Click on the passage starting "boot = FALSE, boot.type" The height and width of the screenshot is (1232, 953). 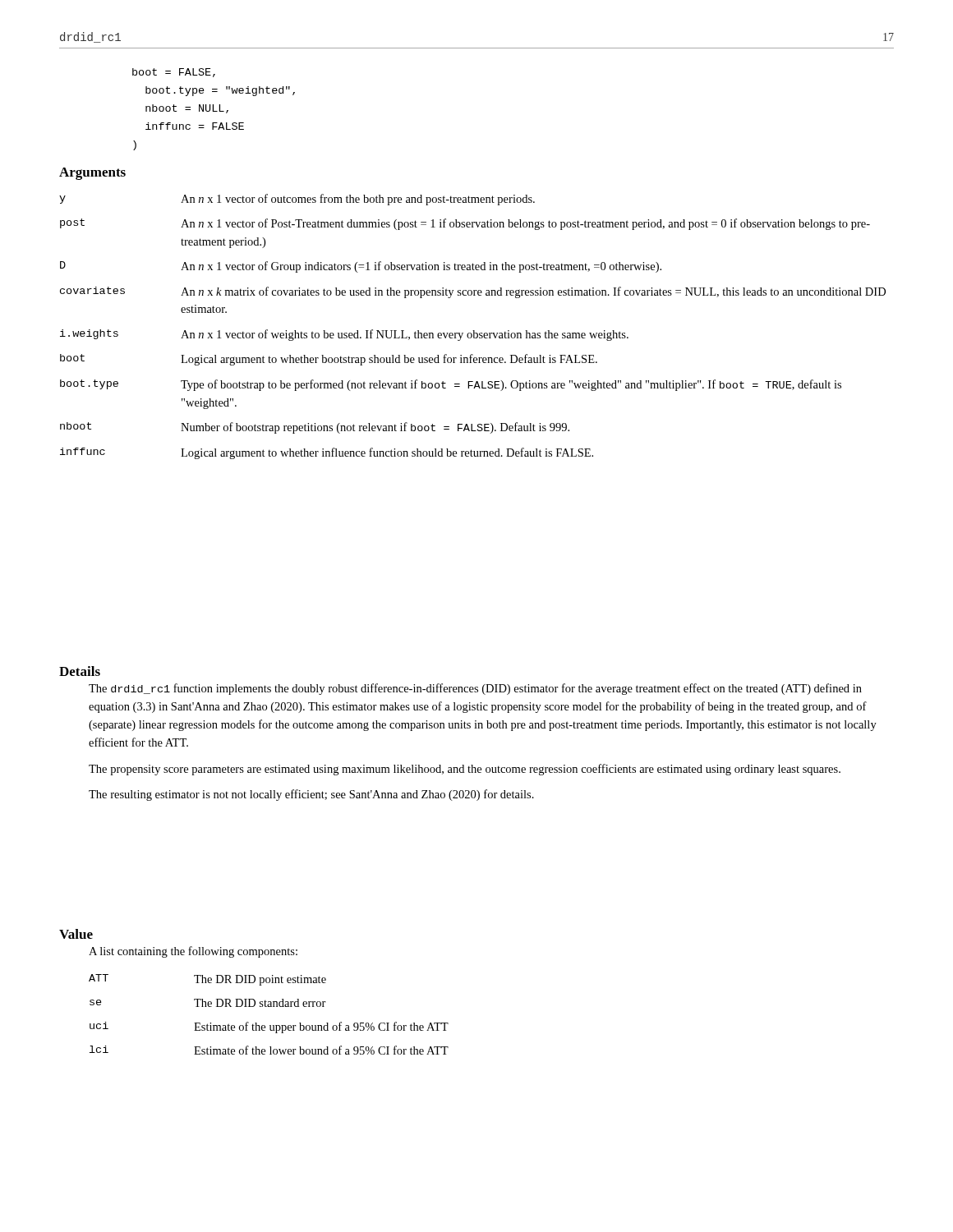tap(215, 109)
